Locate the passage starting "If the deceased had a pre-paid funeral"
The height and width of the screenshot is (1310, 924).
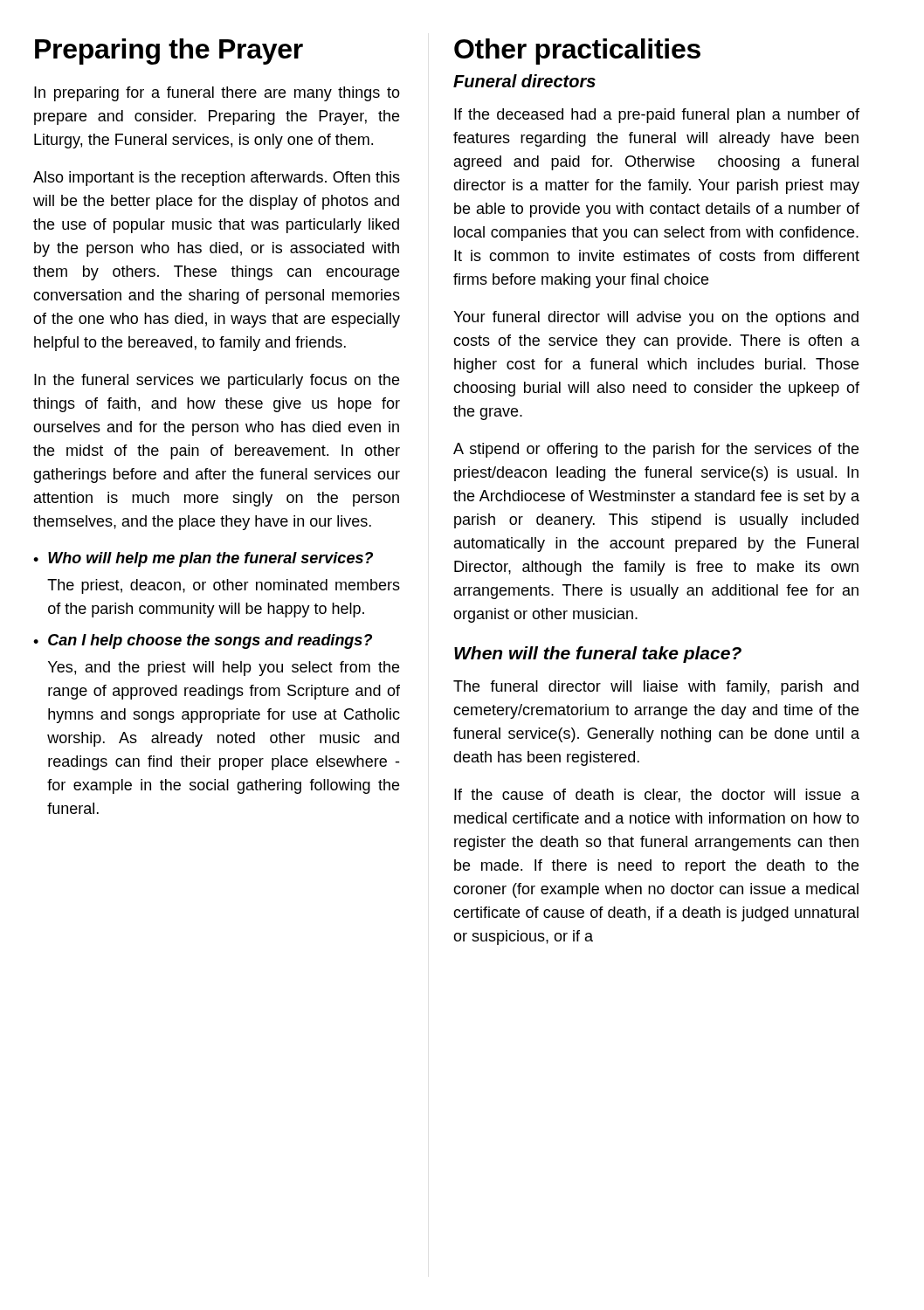[x=656, y=197]
